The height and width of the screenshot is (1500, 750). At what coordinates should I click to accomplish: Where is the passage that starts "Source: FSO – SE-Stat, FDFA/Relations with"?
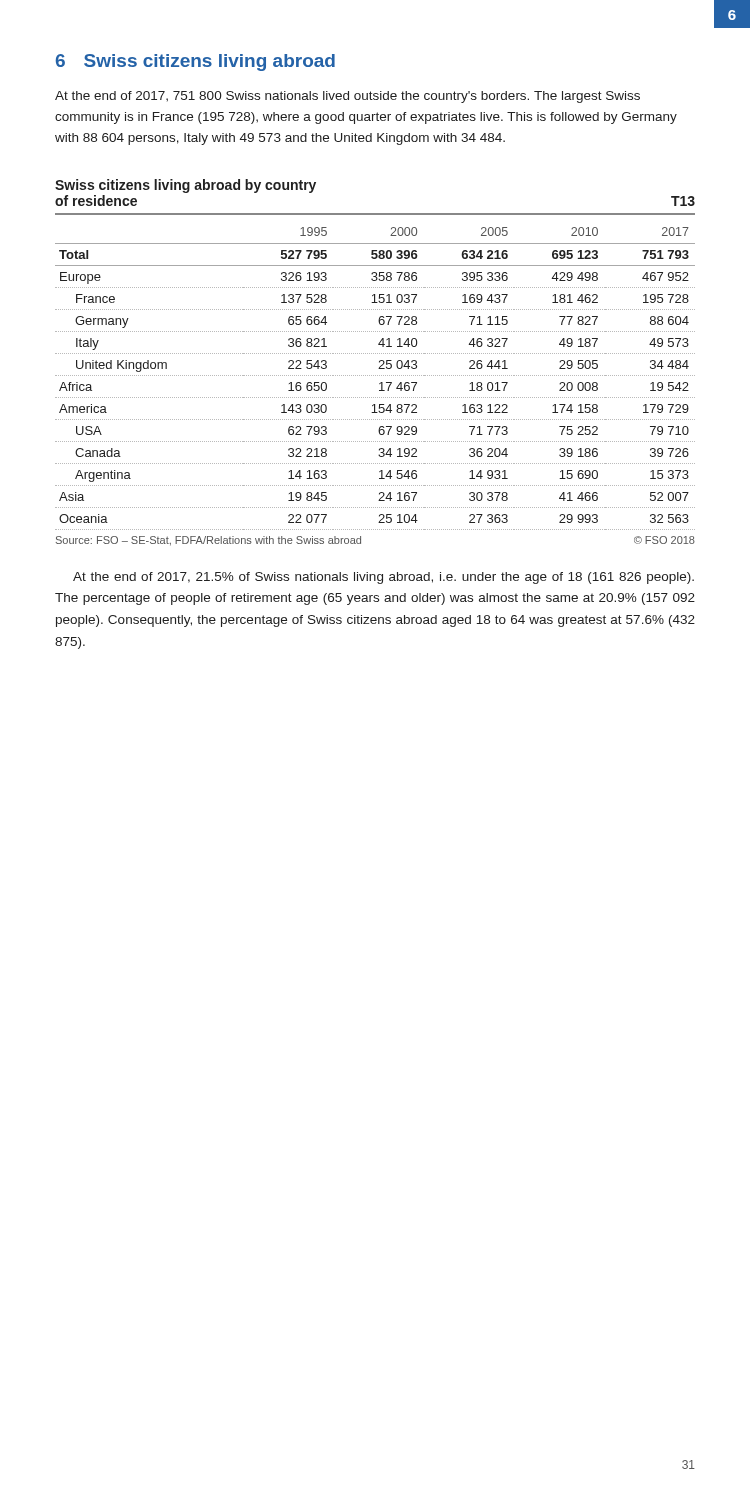[375, 540]
